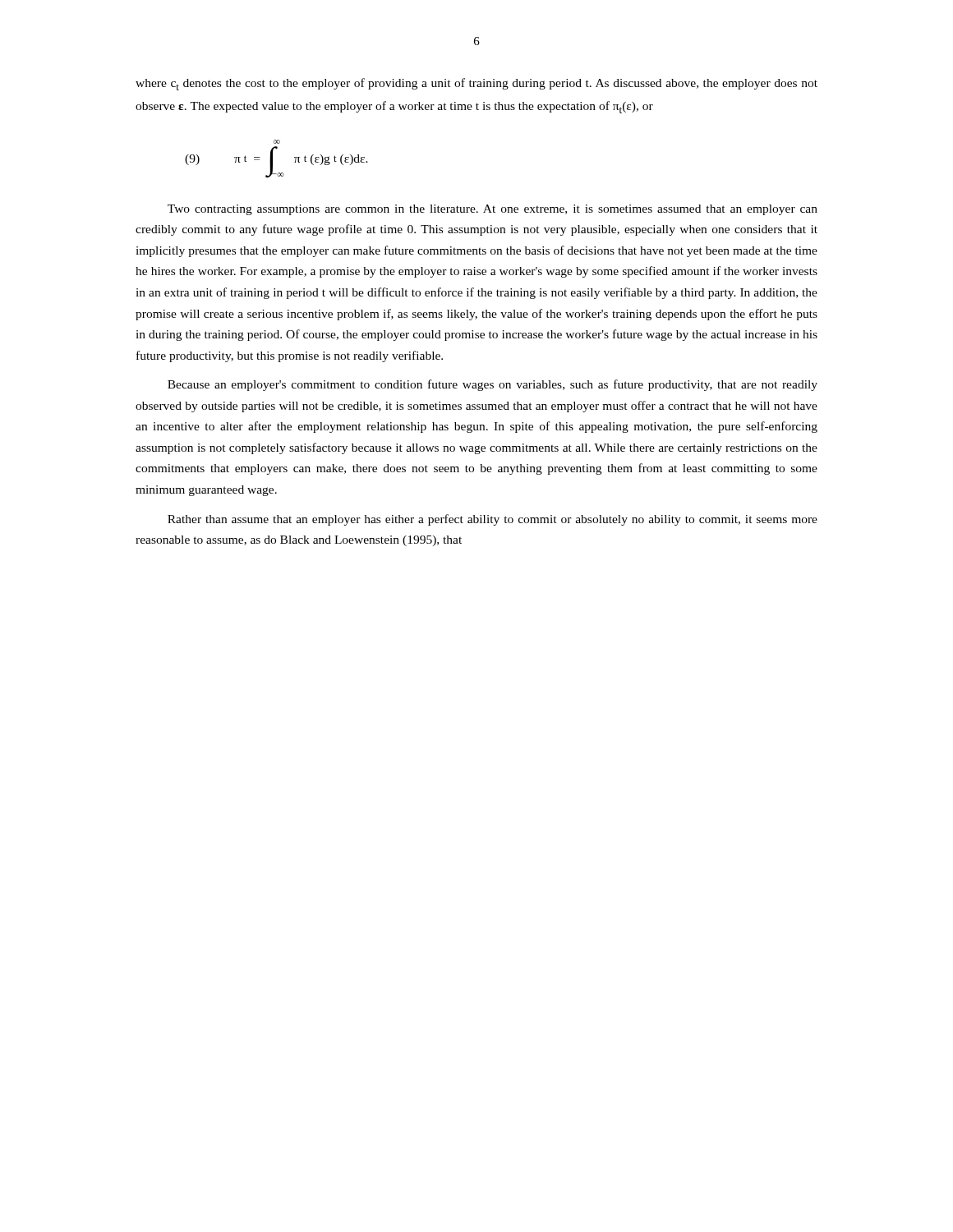This screenshot has width=953, height=1232.
Task: Navigate to the text block starting "where ct denotes the cost to the employer"
Action: [476, 96]
